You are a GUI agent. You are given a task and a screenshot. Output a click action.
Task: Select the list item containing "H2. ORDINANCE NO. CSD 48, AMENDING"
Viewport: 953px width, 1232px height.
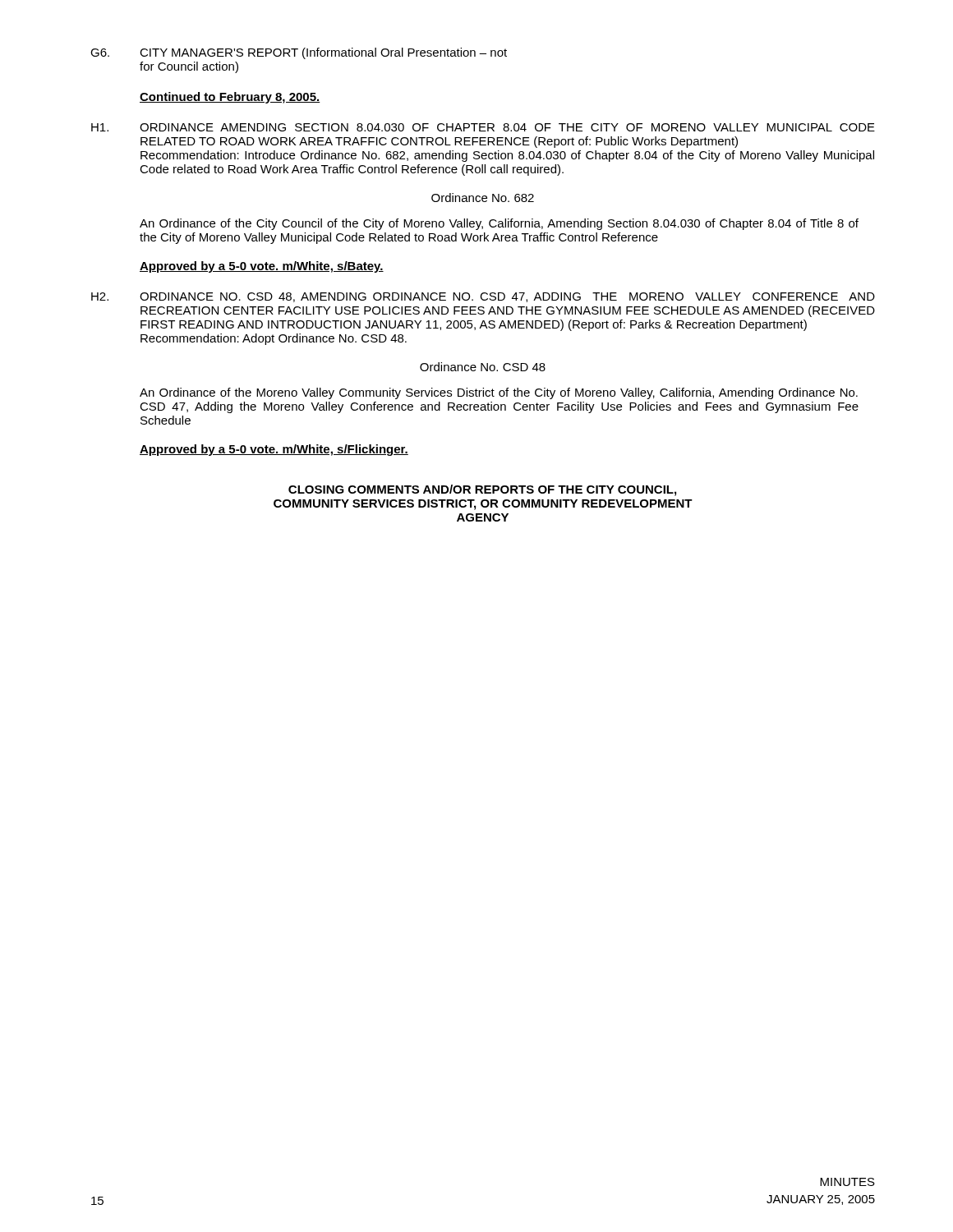pos(483,317)
